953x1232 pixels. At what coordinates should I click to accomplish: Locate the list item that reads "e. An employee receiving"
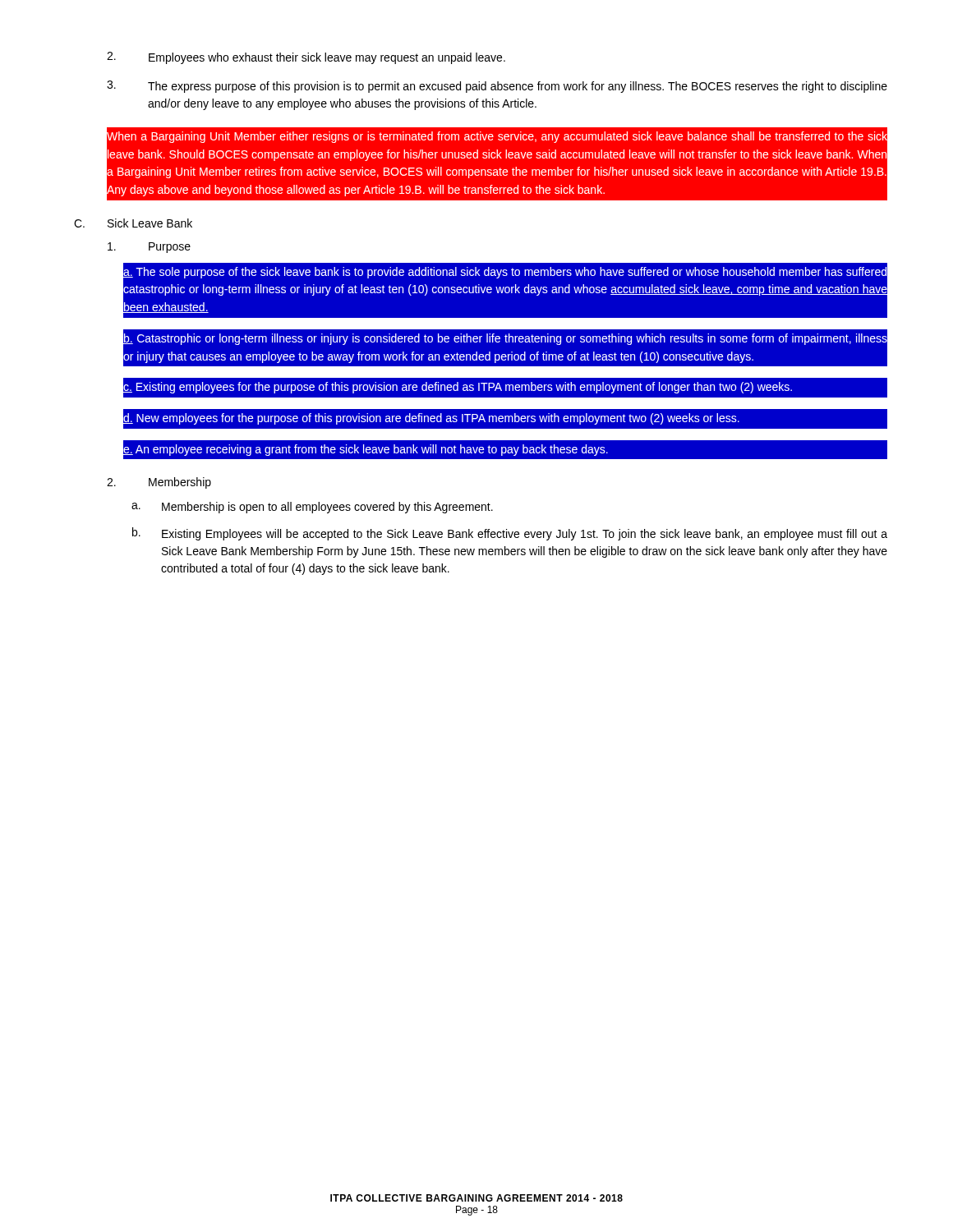[505, 450]
